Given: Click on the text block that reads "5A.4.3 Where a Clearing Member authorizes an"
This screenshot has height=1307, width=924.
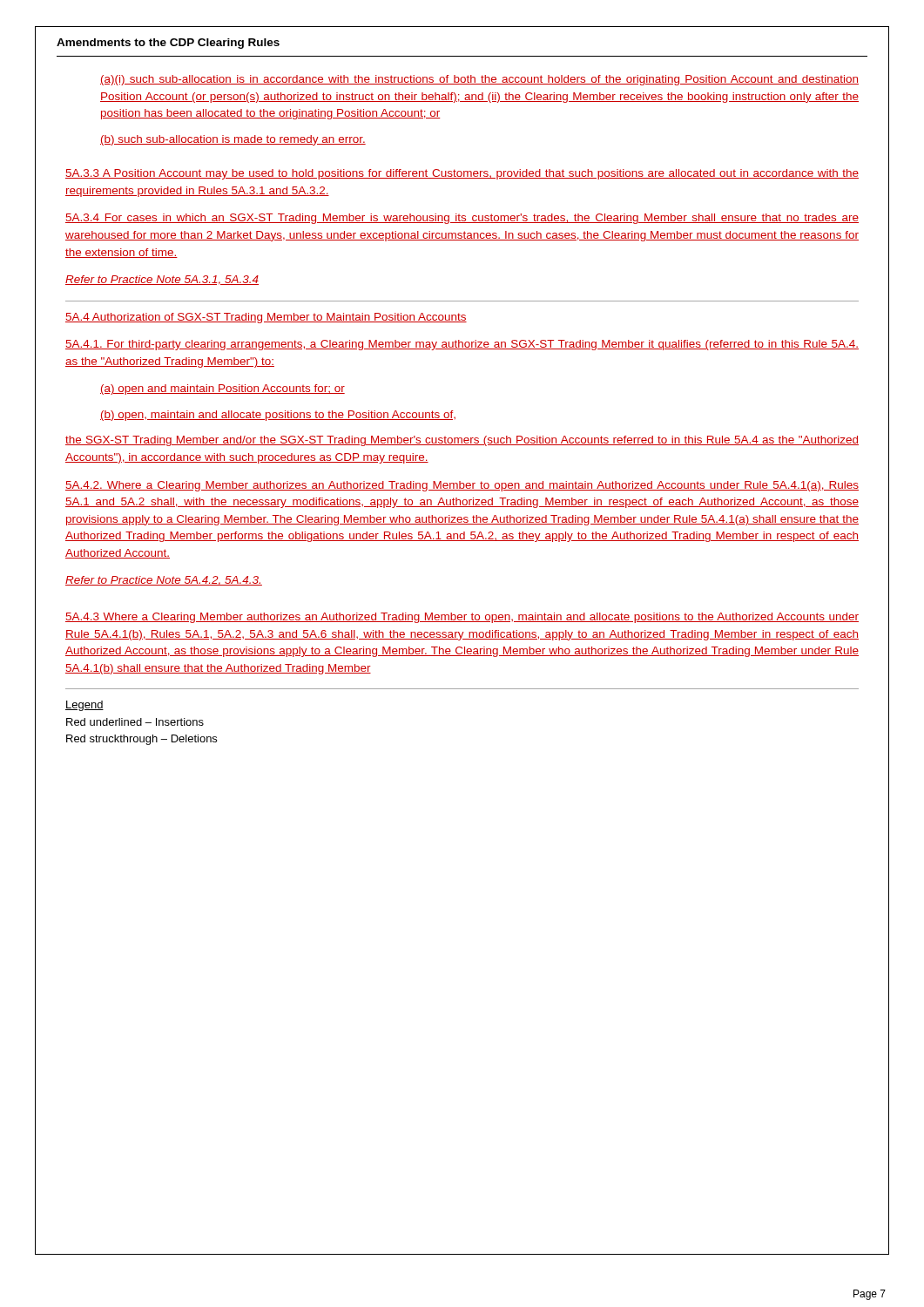Looking at the screenshot, I should pyautogui.click(x=462, y=642).
